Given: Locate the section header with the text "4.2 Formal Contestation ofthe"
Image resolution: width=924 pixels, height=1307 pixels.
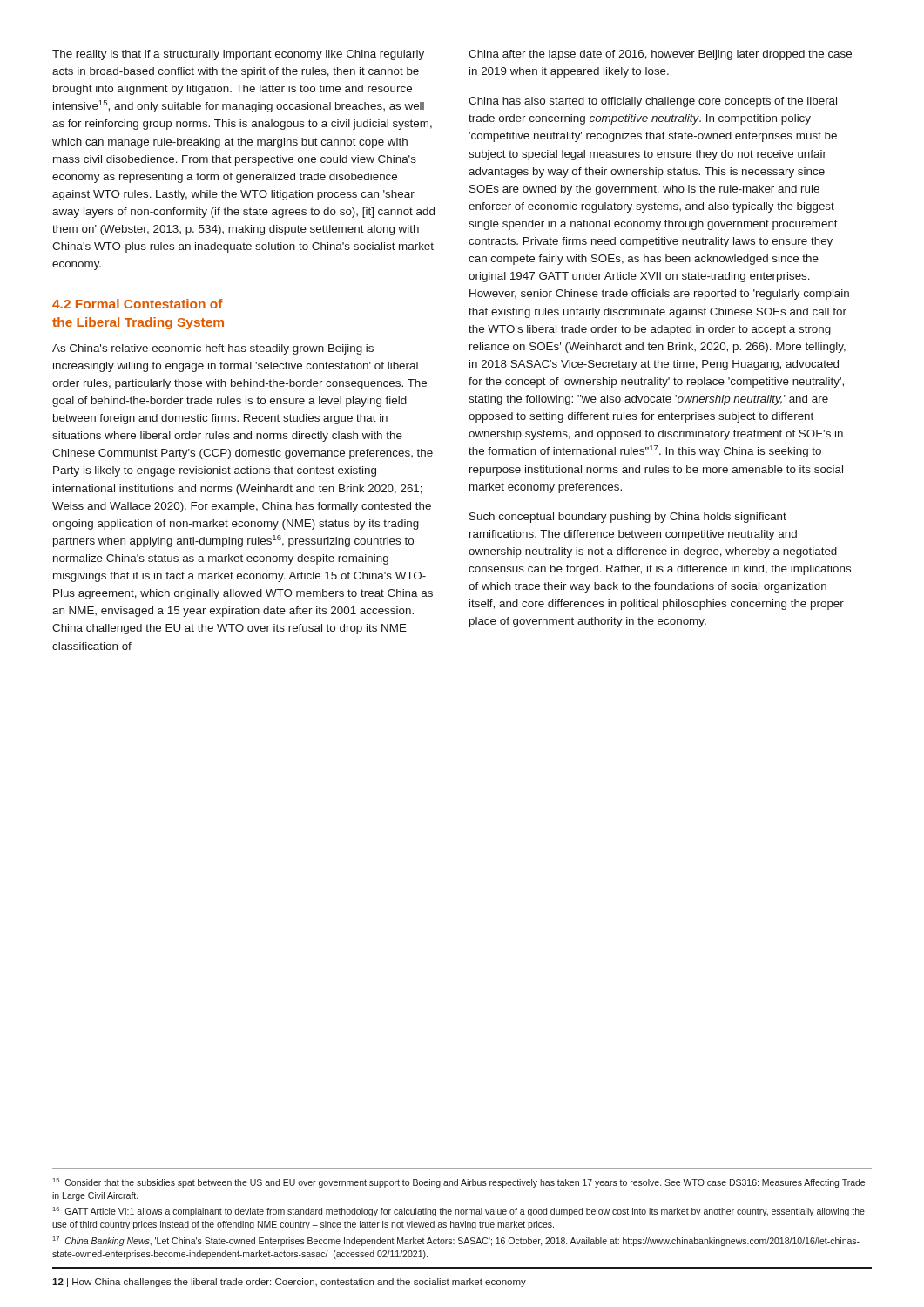Looking at the screenshot, I should (x=139, y=313).
